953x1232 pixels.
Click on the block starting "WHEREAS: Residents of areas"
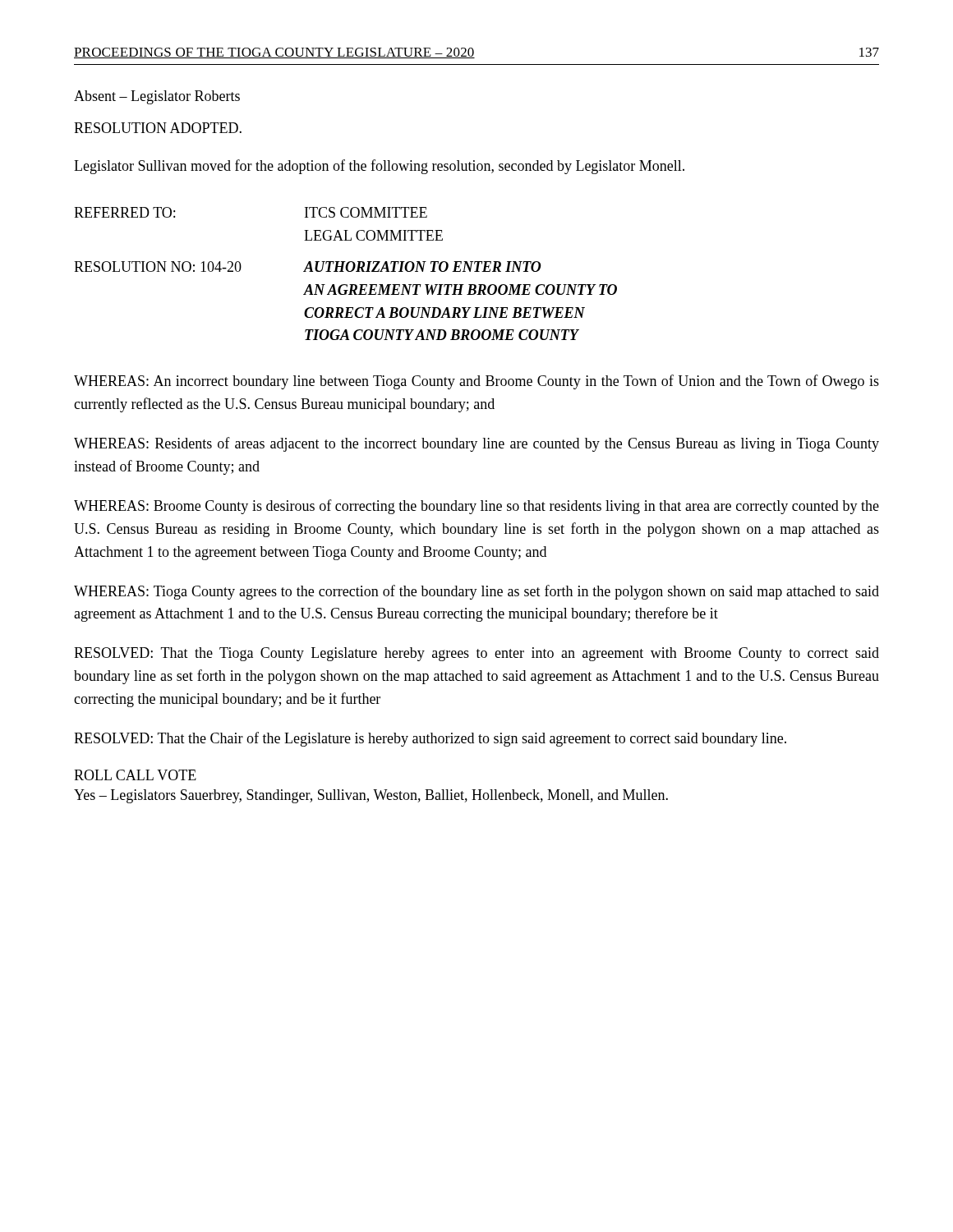click(476, 455)
